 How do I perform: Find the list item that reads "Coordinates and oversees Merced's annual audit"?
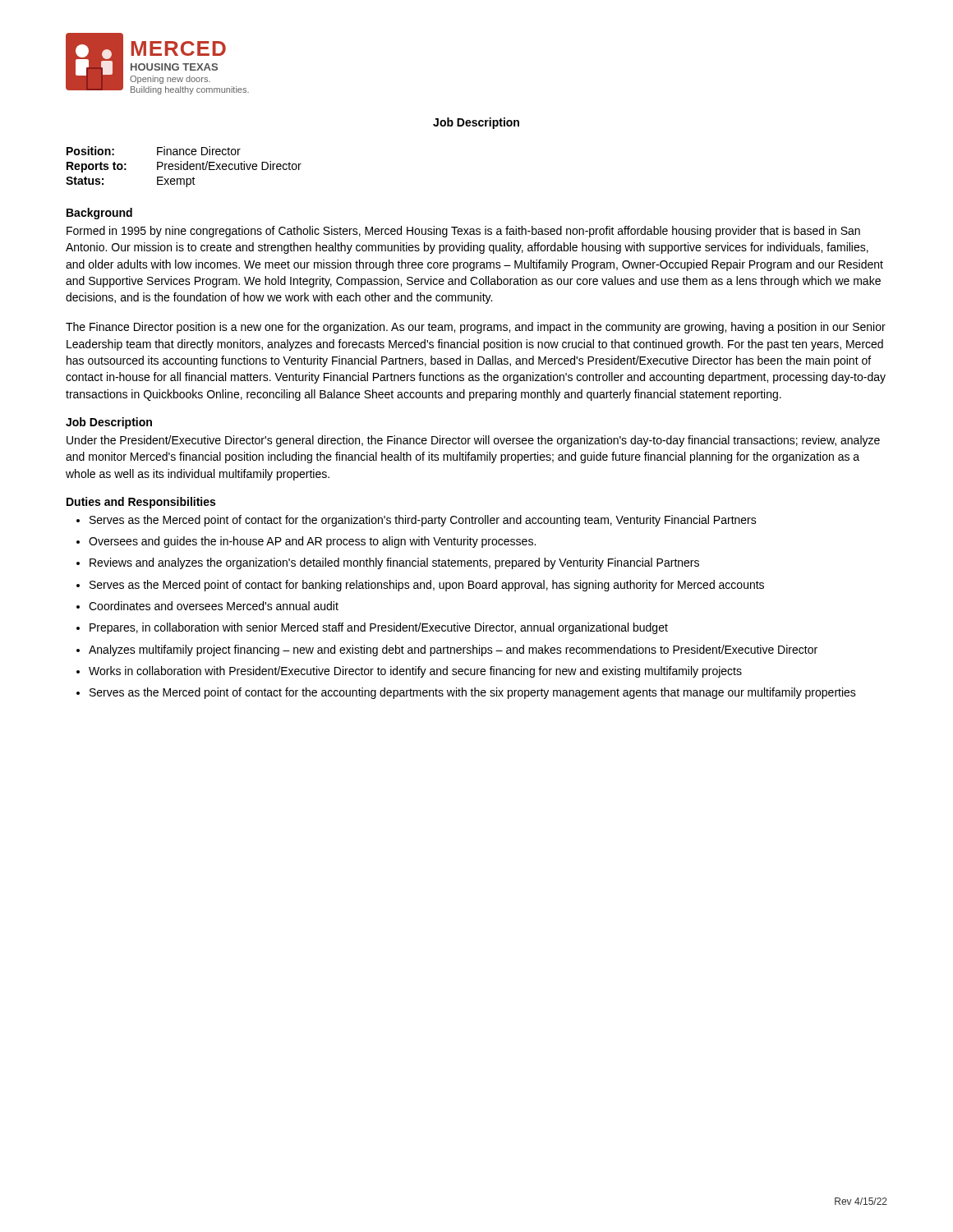214,606
